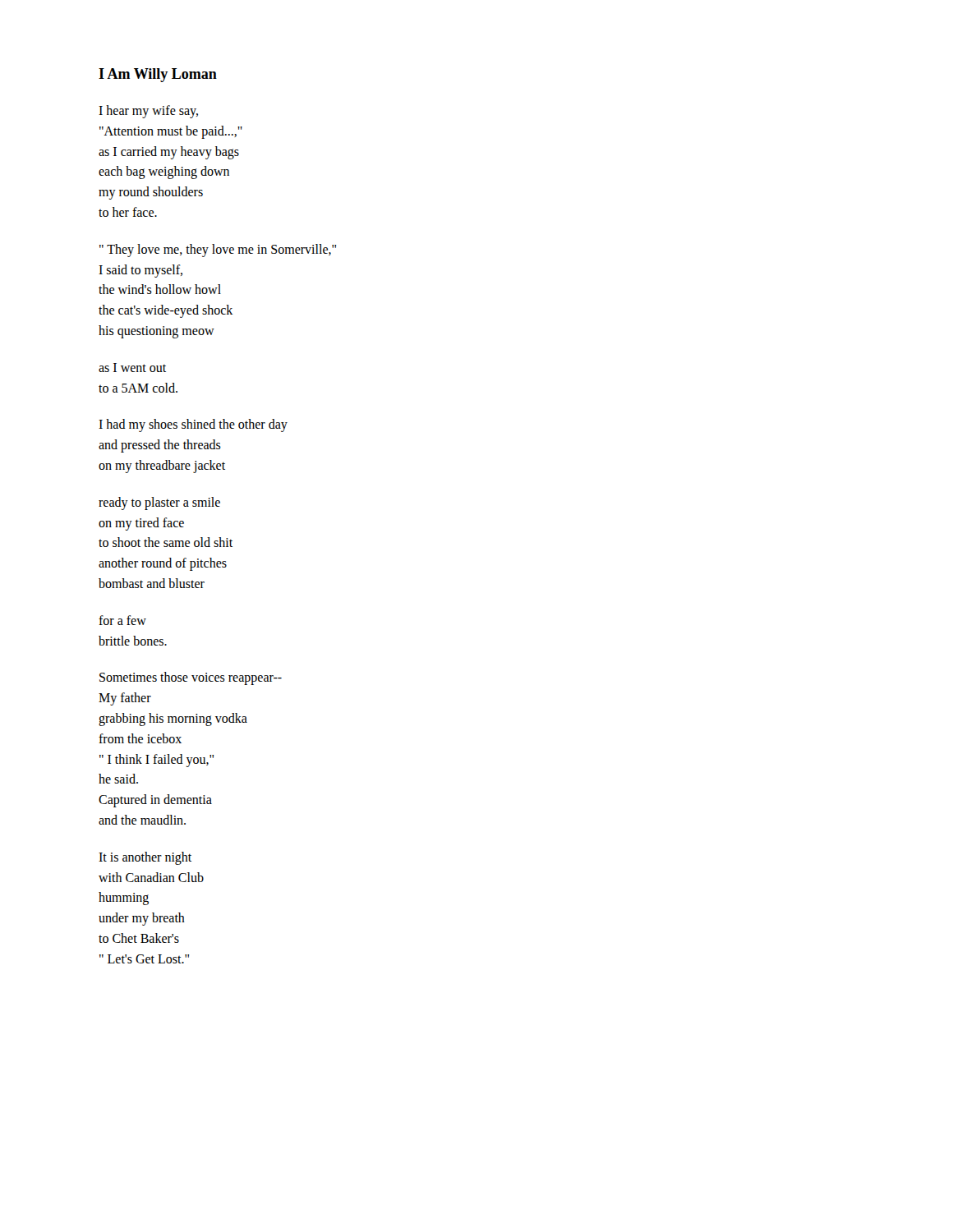Locate the block starting "I Am Willy Loman"
The width and height of the screenshot is (953, 1232).
tap(158, 74)
